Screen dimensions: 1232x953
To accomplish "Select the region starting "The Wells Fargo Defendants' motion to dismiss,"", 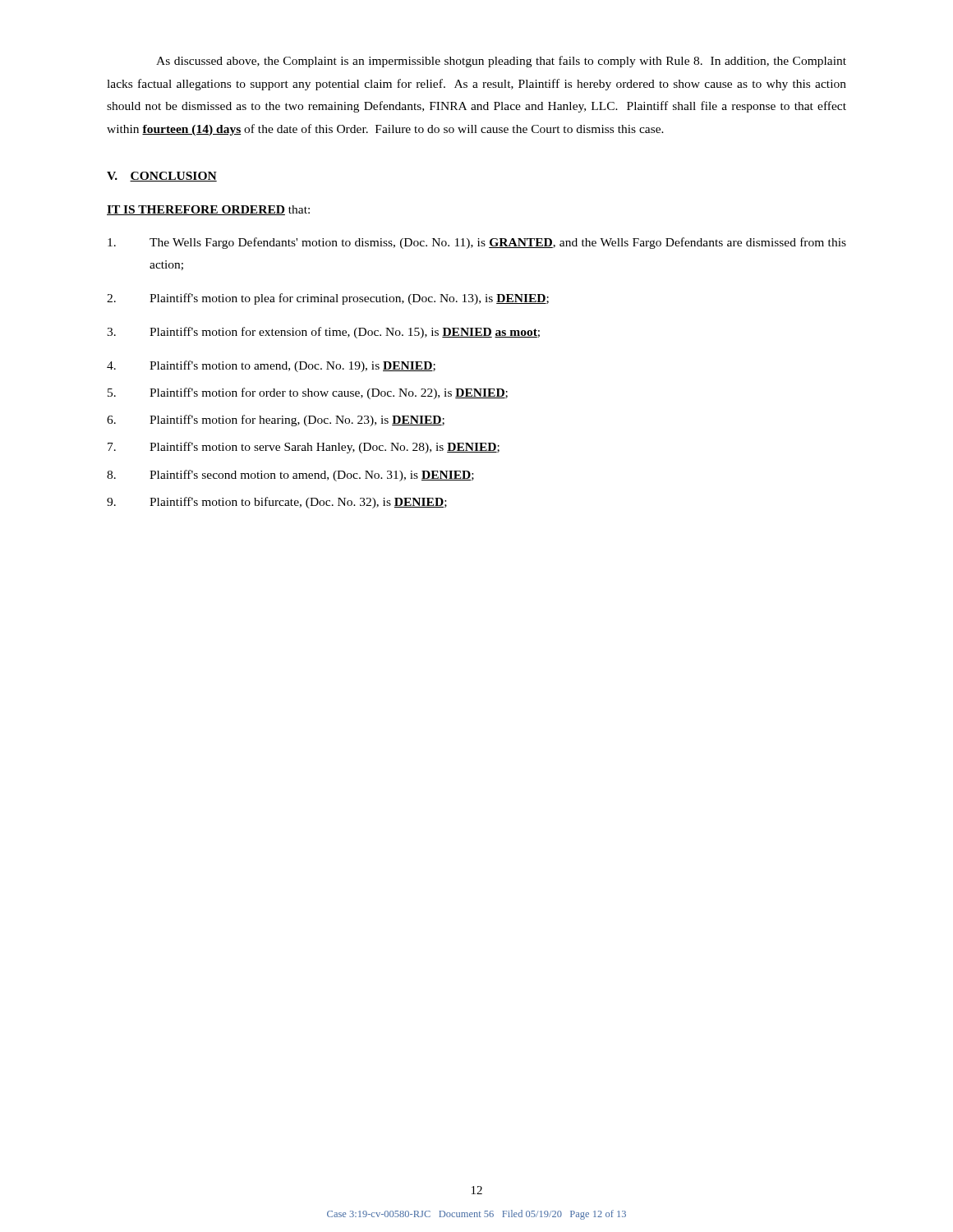I will (476, 253).
